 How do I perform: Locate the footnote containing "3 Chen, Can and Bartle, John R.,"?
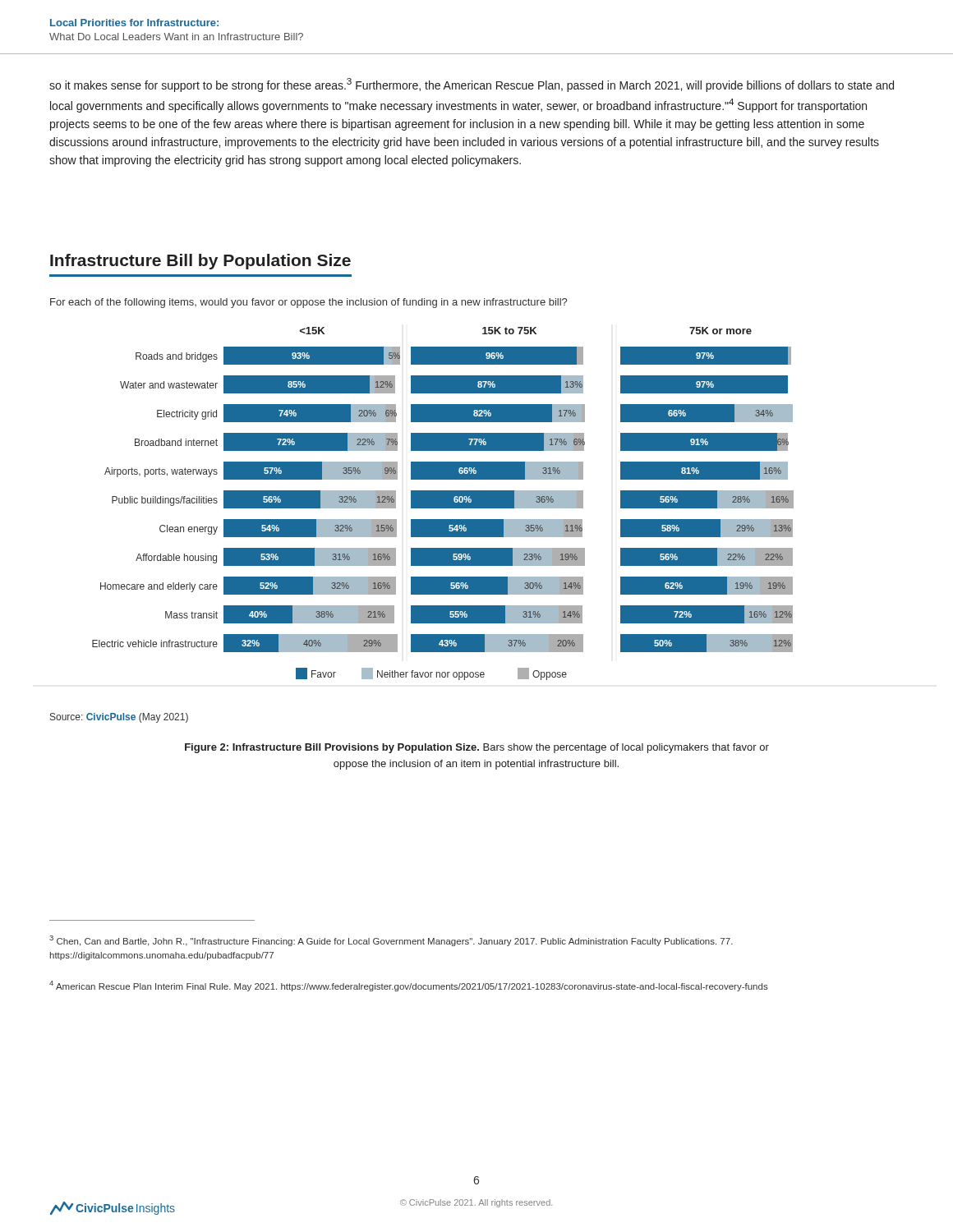coord(391,947)
